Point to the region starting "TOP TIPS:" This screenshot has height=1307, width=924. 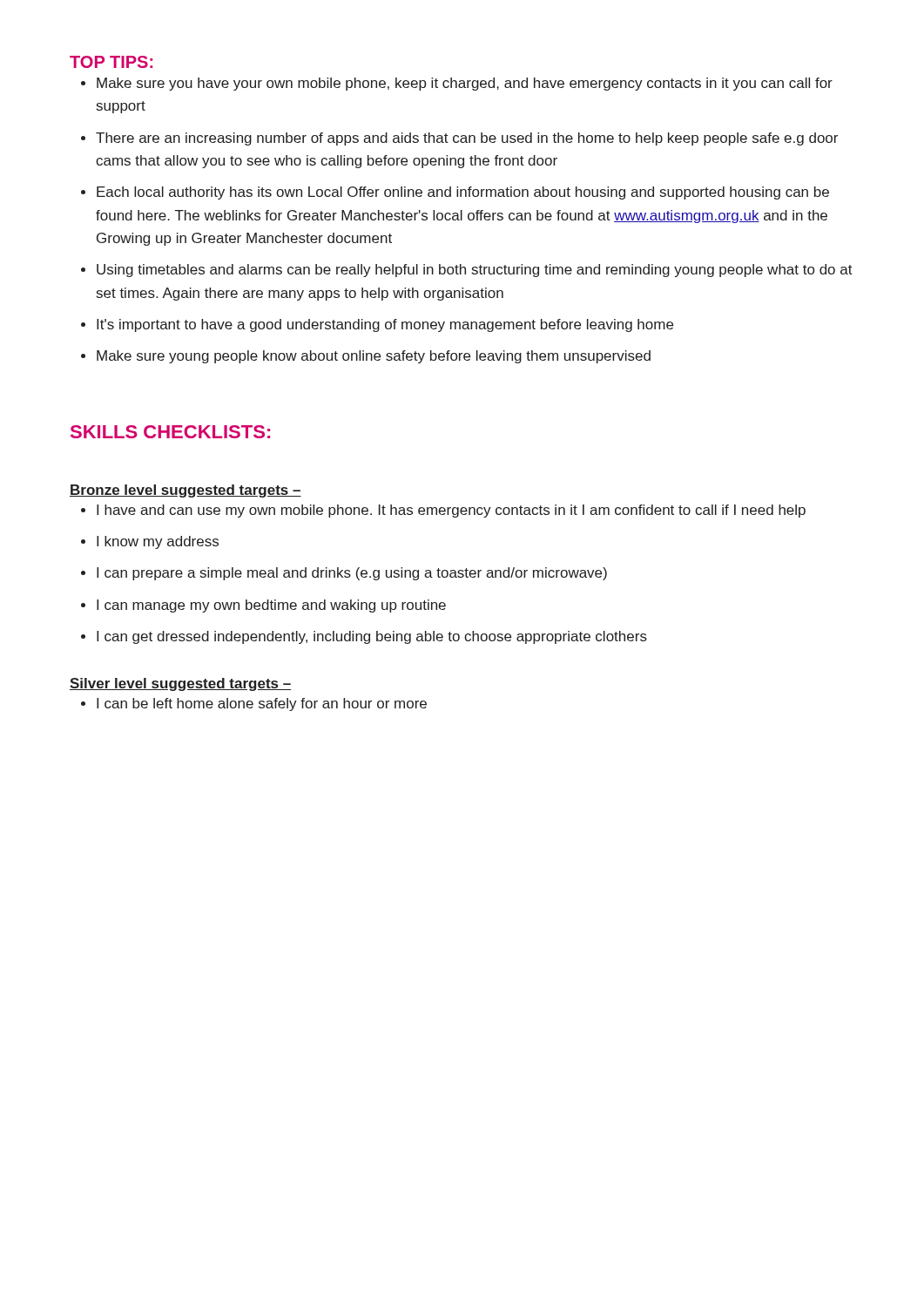[x=112, y=62]
